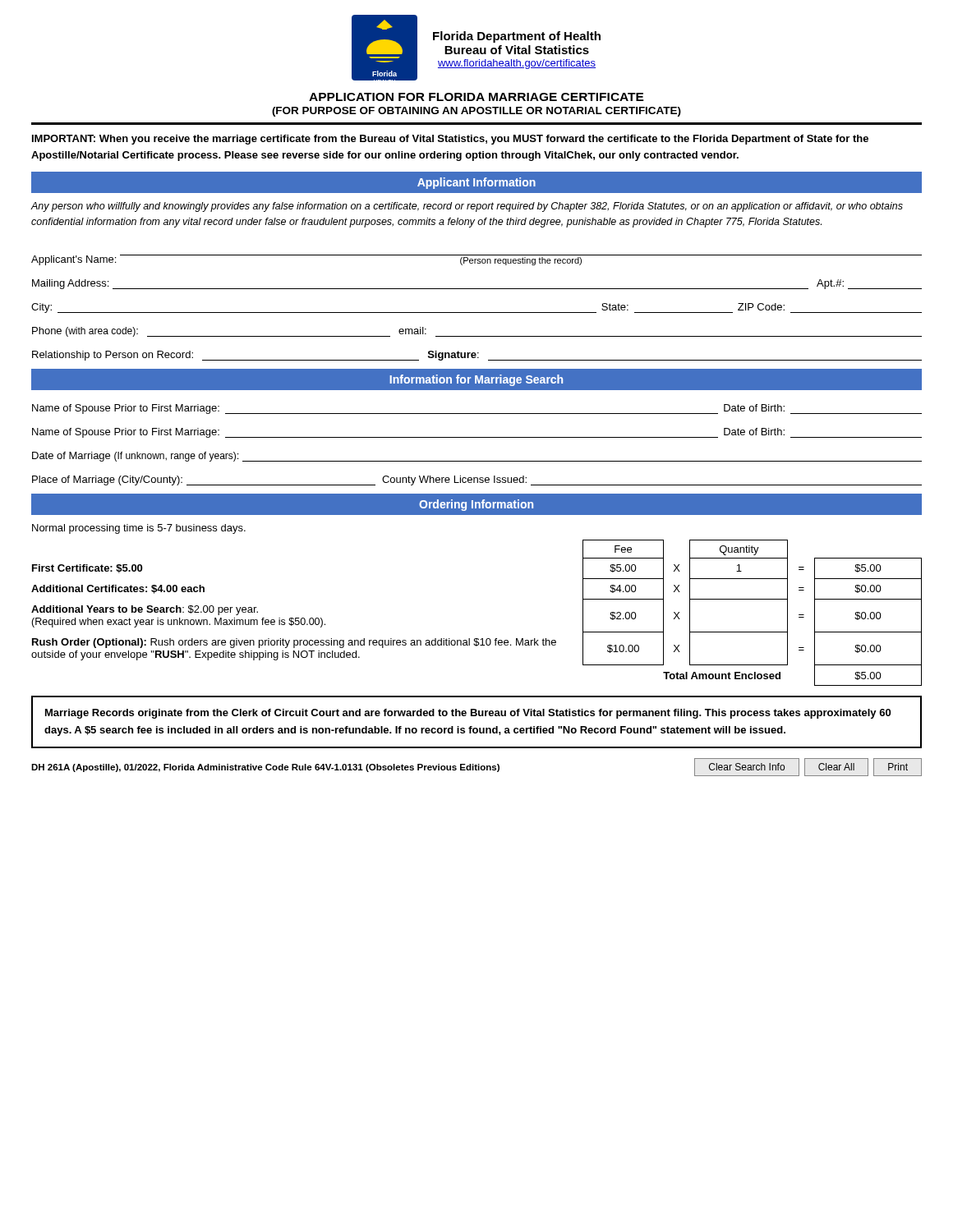Find the text block starting "IMPORTANT: When you receive the marriage"
The image size is (953, 1232).
click(450, 147)
